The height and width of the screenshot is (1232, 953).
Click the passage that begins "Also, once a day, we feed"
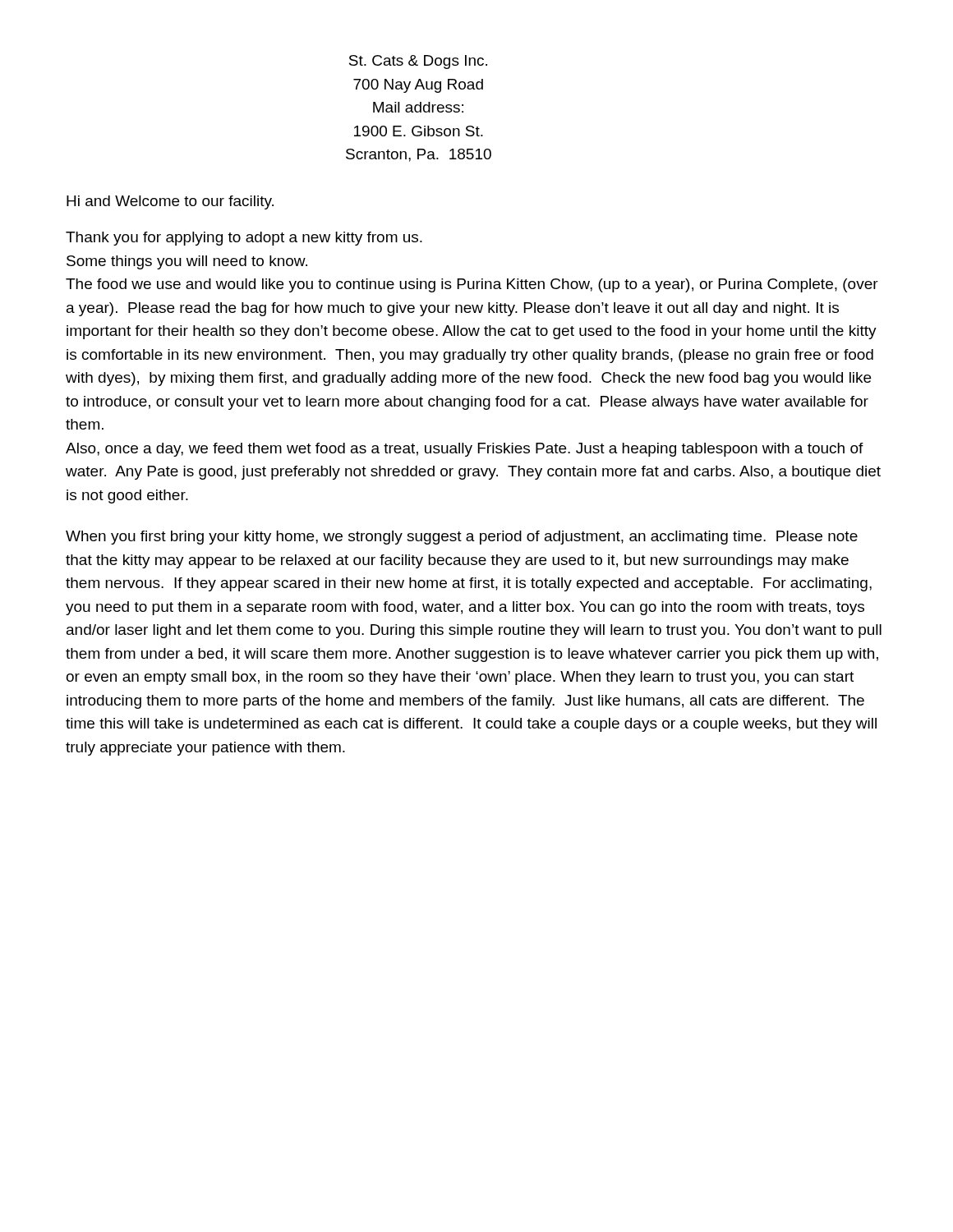coord(473,471)
